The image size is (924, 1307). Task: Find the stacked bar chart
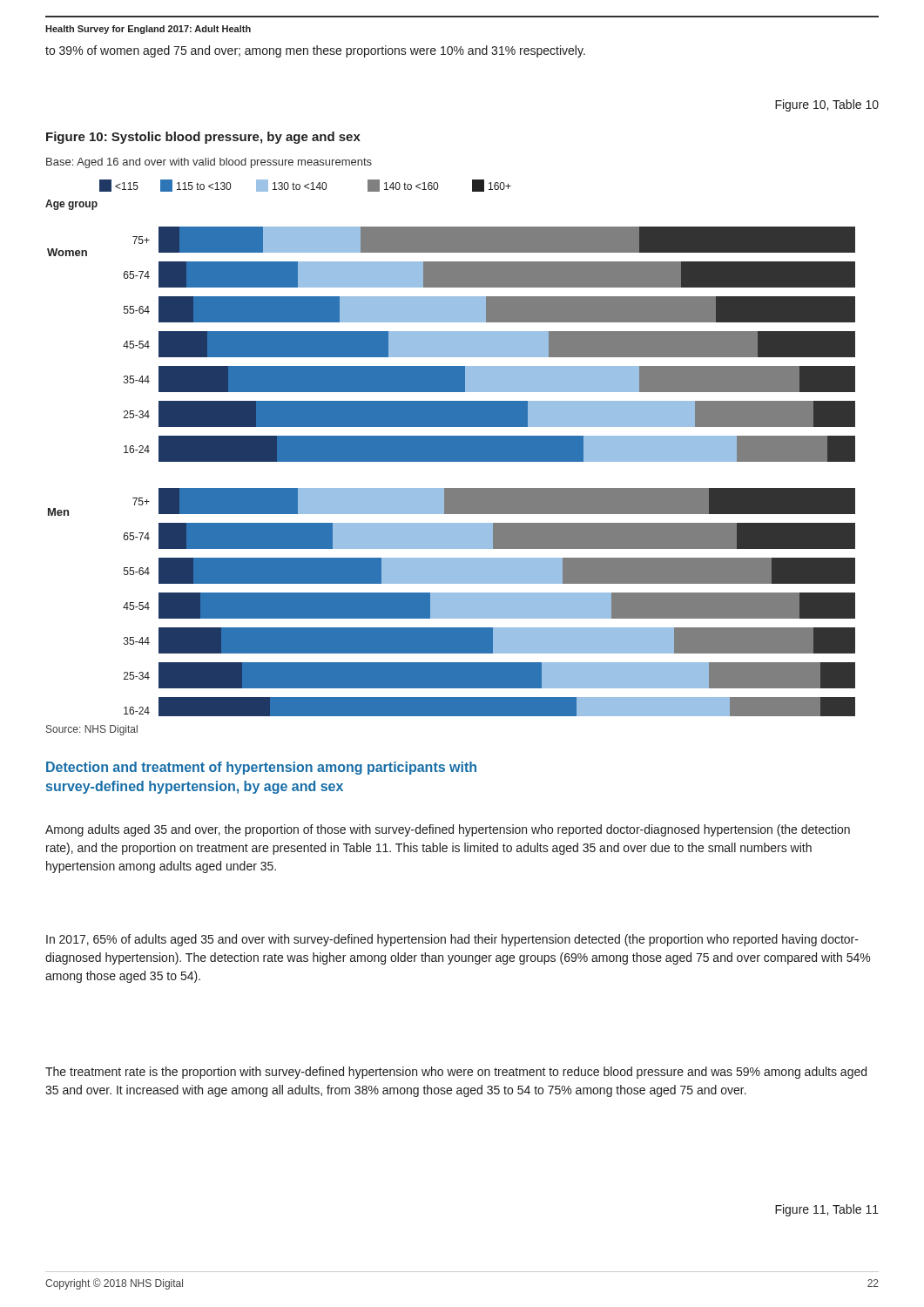pyautogui.click(x=462, y=446)
